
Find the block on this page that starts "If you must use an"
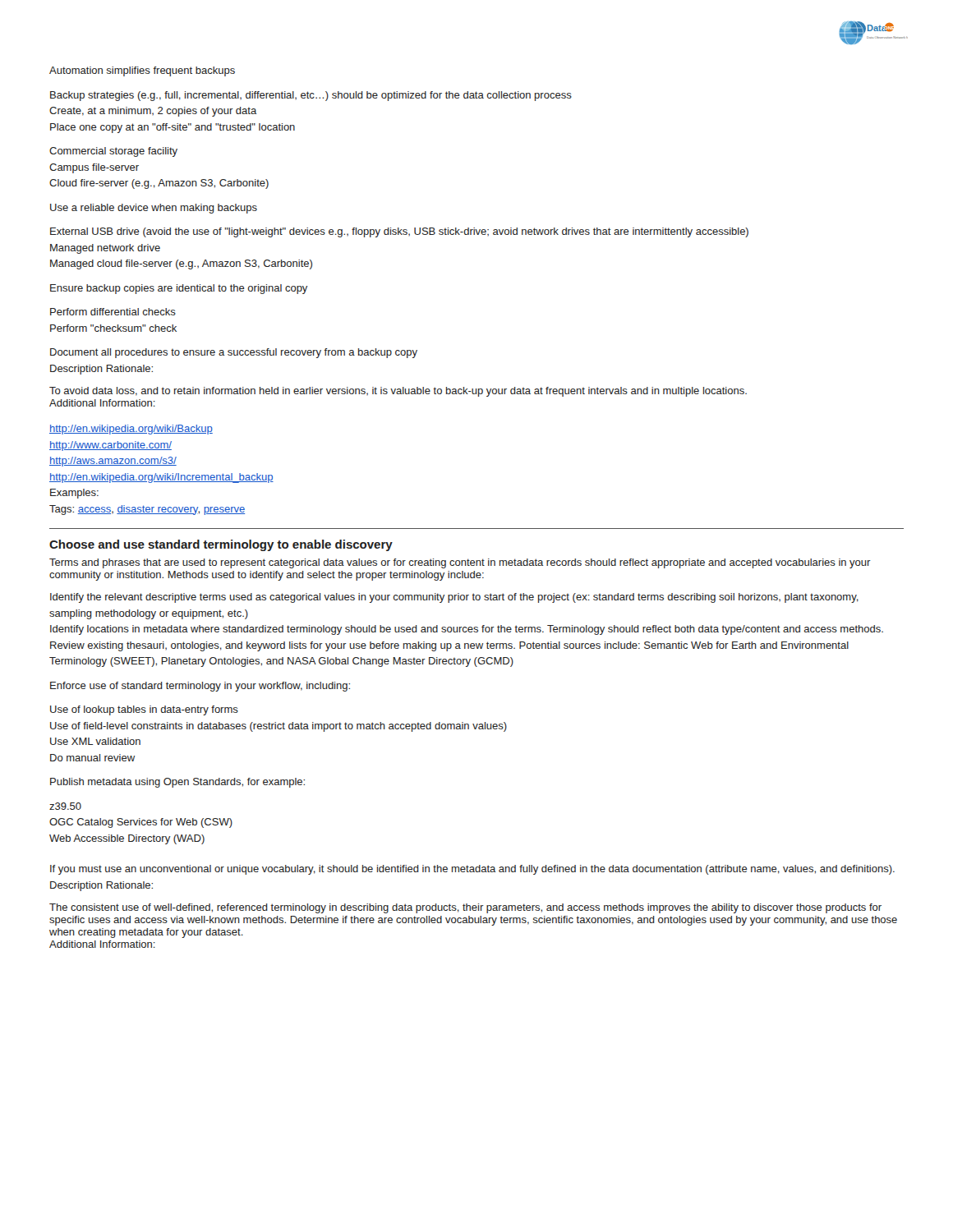coord(472,869)
